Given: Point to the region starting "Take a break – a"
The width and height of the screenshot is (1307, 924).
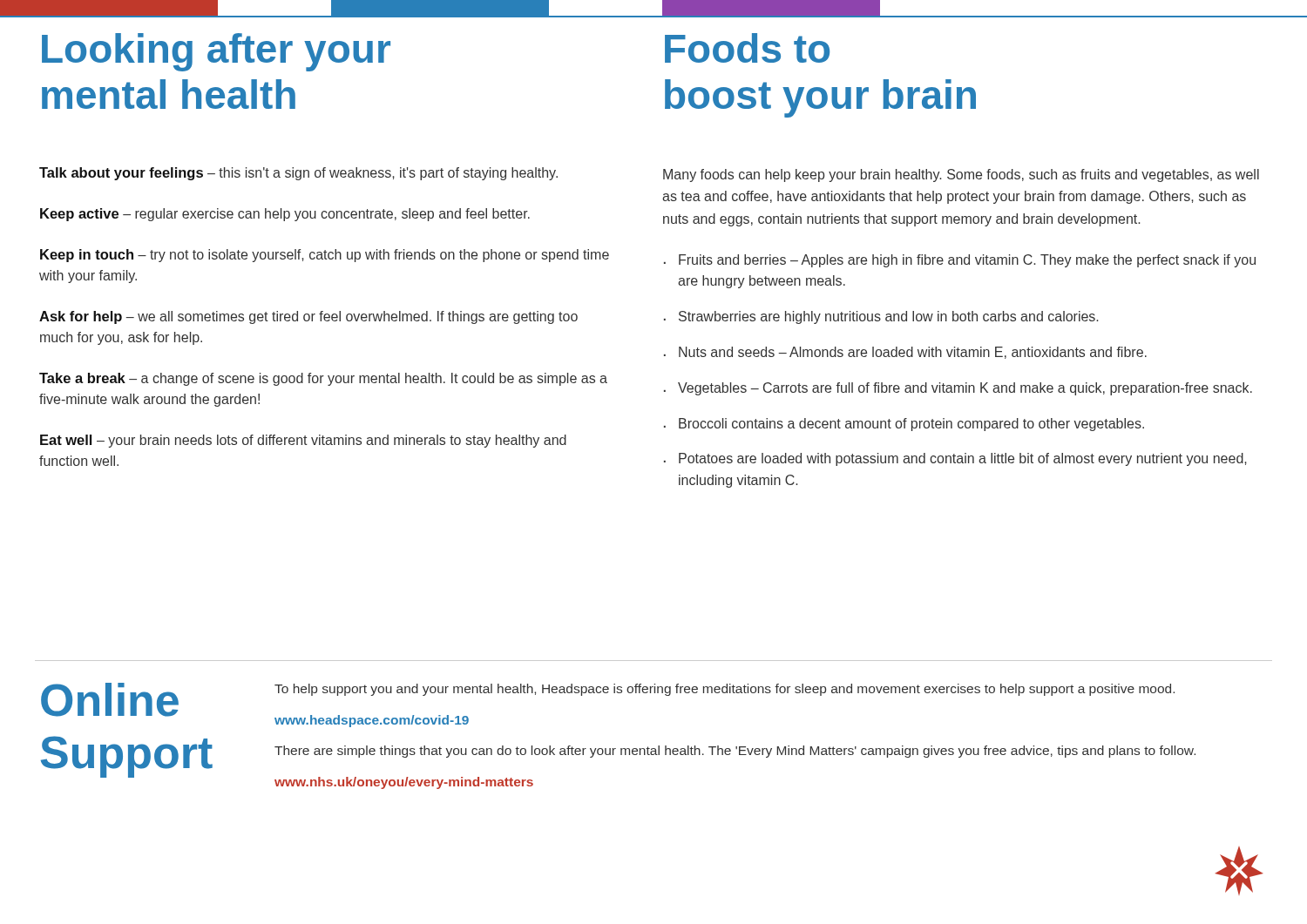Looking at the screenshot, I should [x=323, y=388].
